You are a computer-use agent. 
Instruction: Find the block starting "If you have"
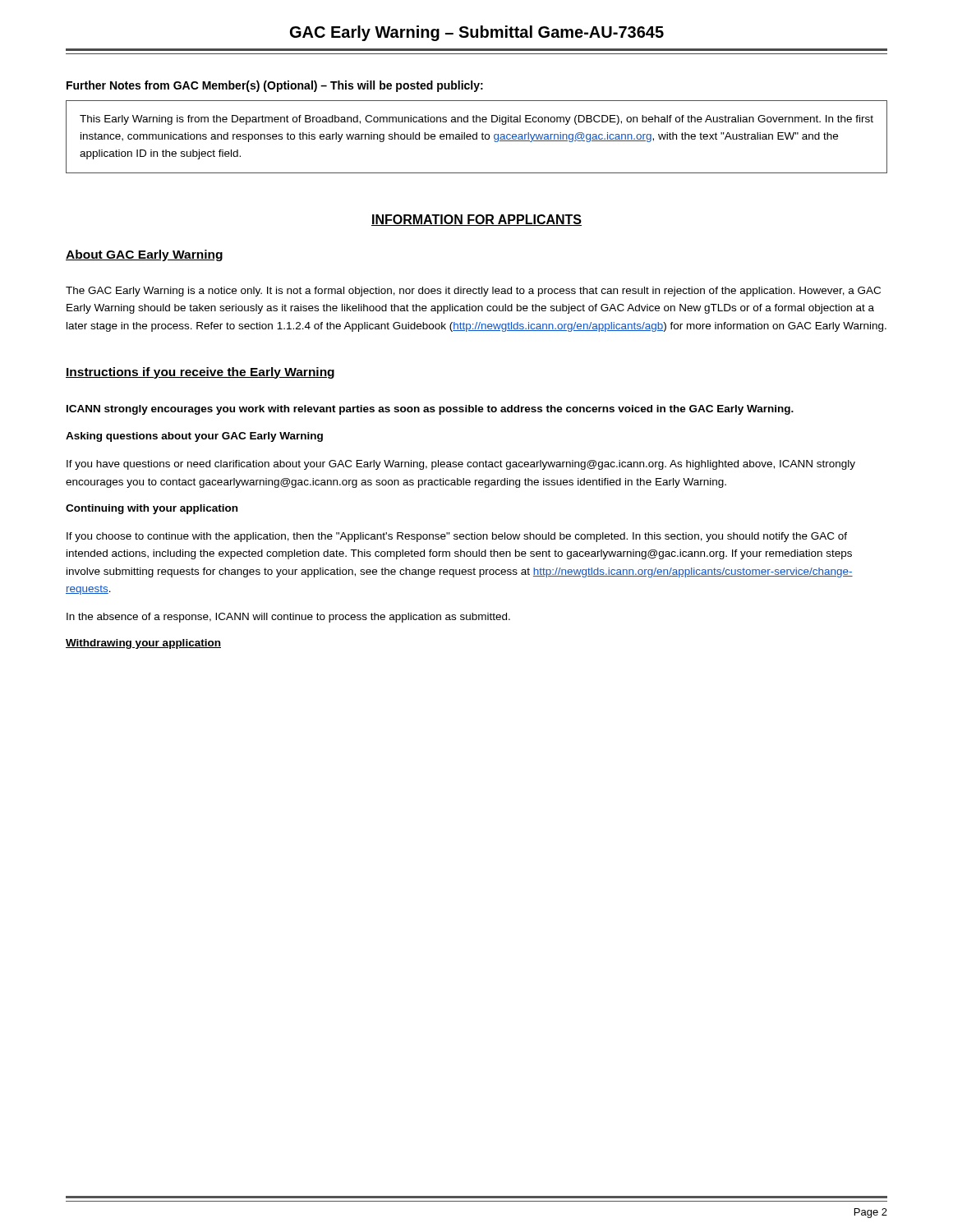coord(476,473)
